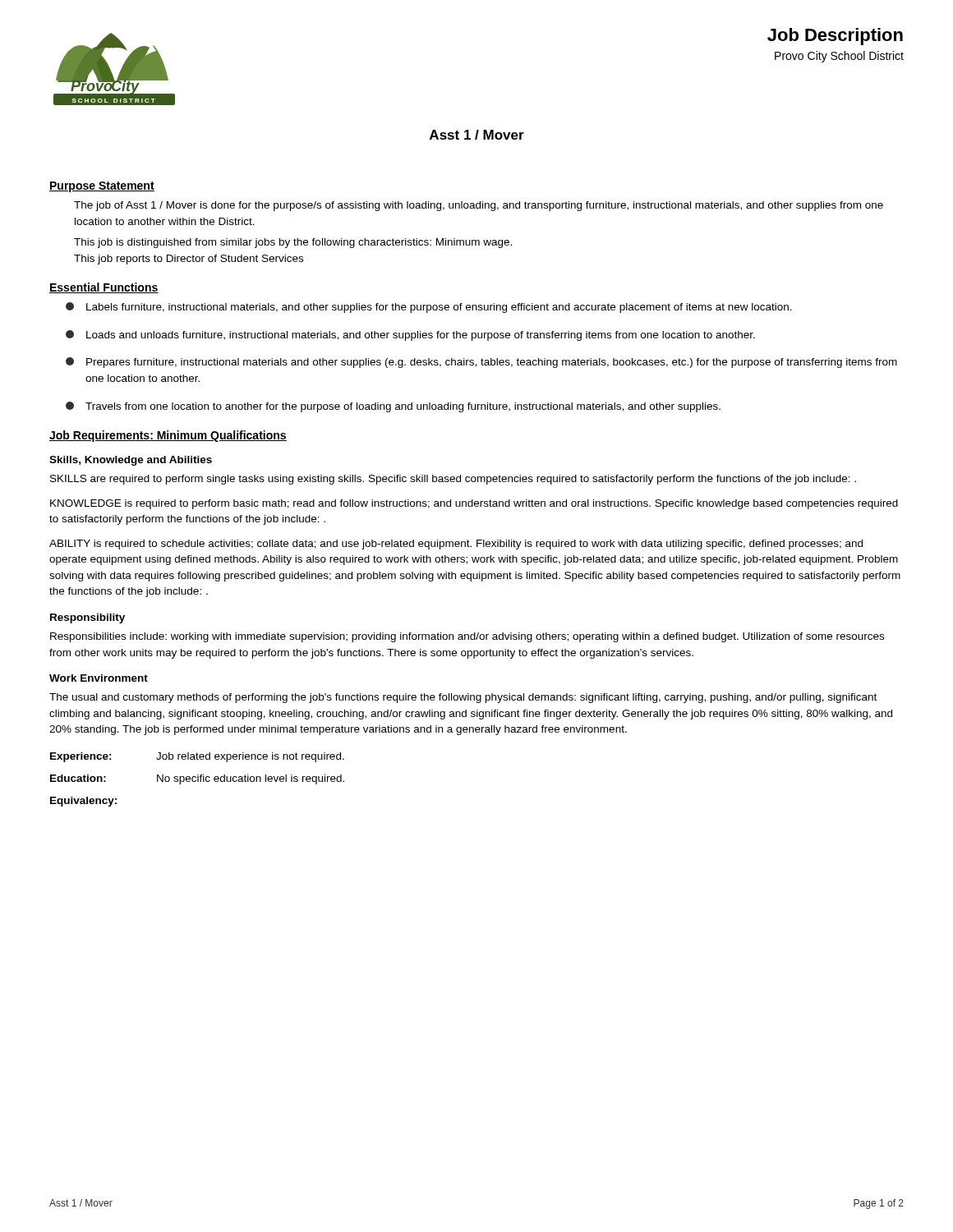Screen dimensions: 1232x953
Task: Find the text starting "Prepares furniture, instructional materials"
Action: (x=485, y=370)
